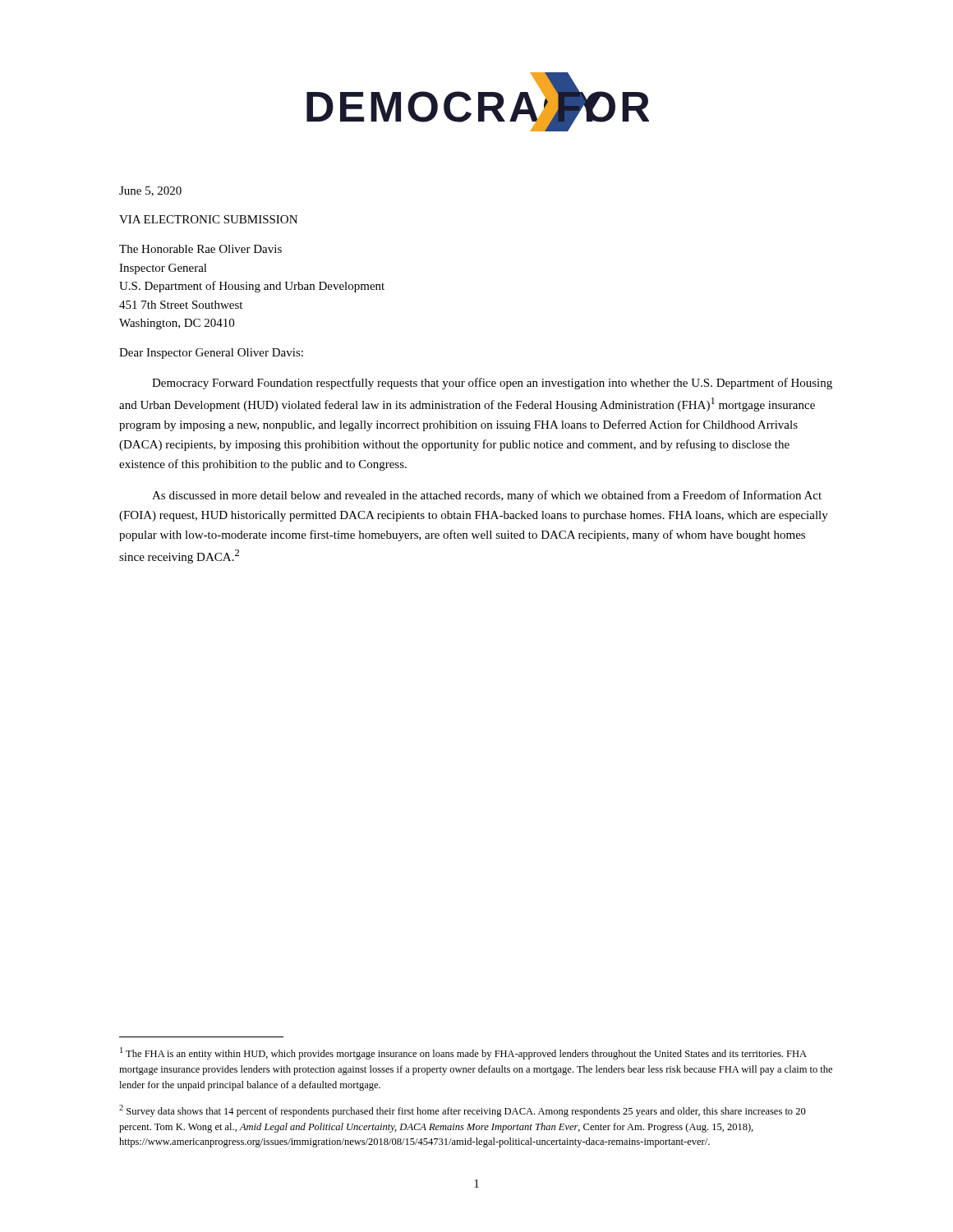The width and height of the screenshot is (953, 1232).
Task: Where does it say "June 5, 2020"?
Action: coord(150,191)
